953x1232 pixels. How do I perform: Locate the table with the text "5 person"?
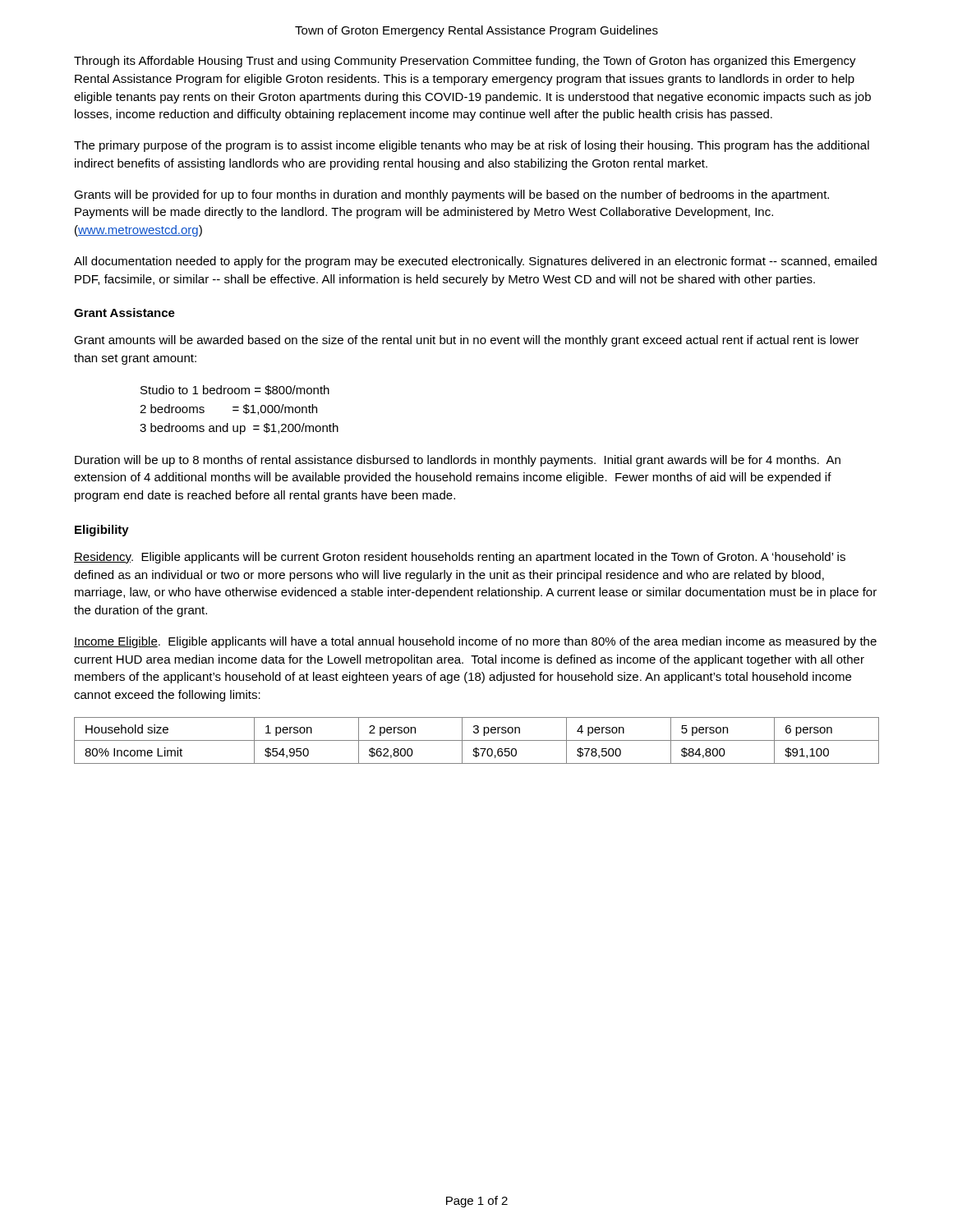click(476, 740)
